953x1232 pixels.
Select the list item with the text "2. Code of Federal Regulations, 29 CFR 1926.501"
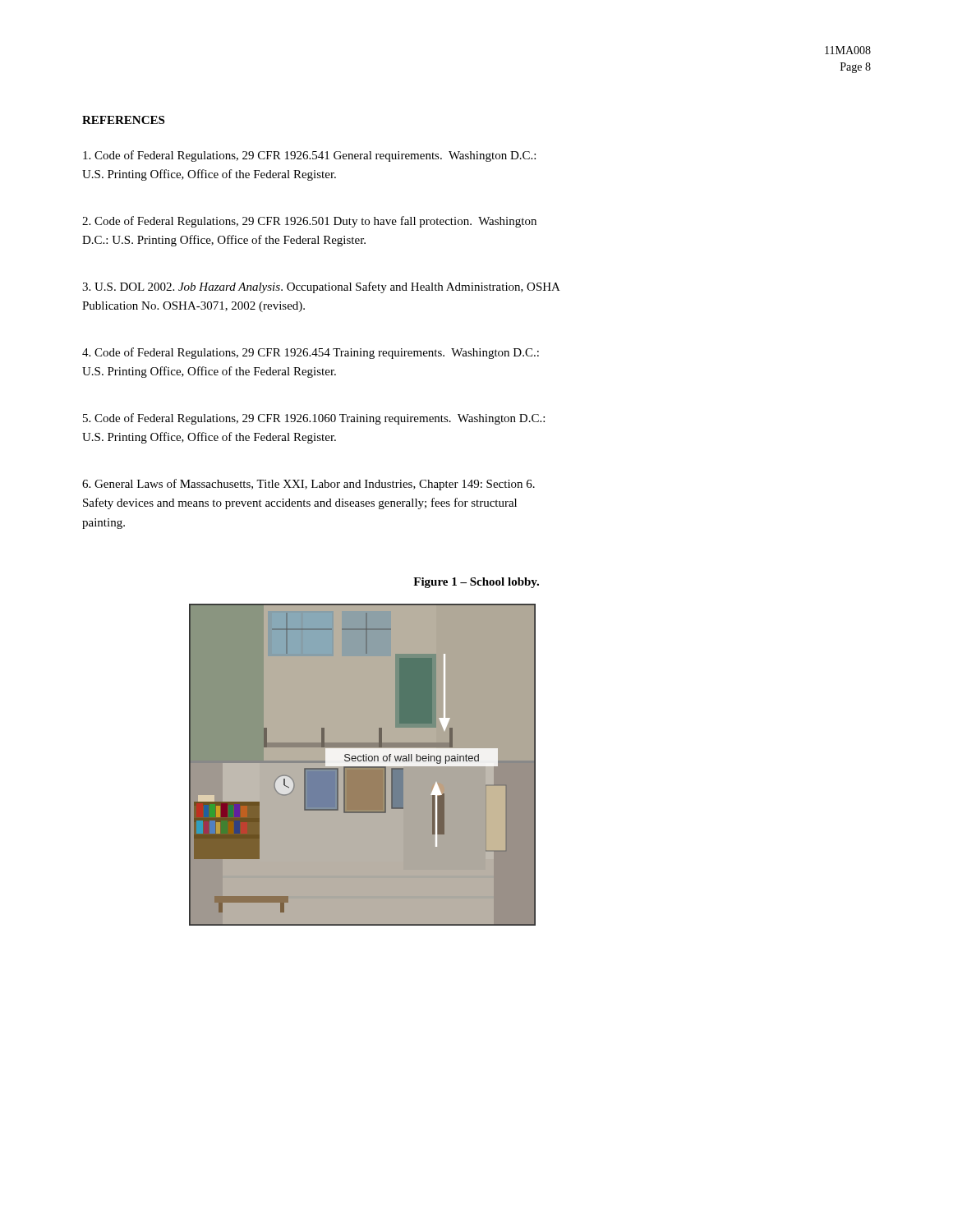click(309, 231)
